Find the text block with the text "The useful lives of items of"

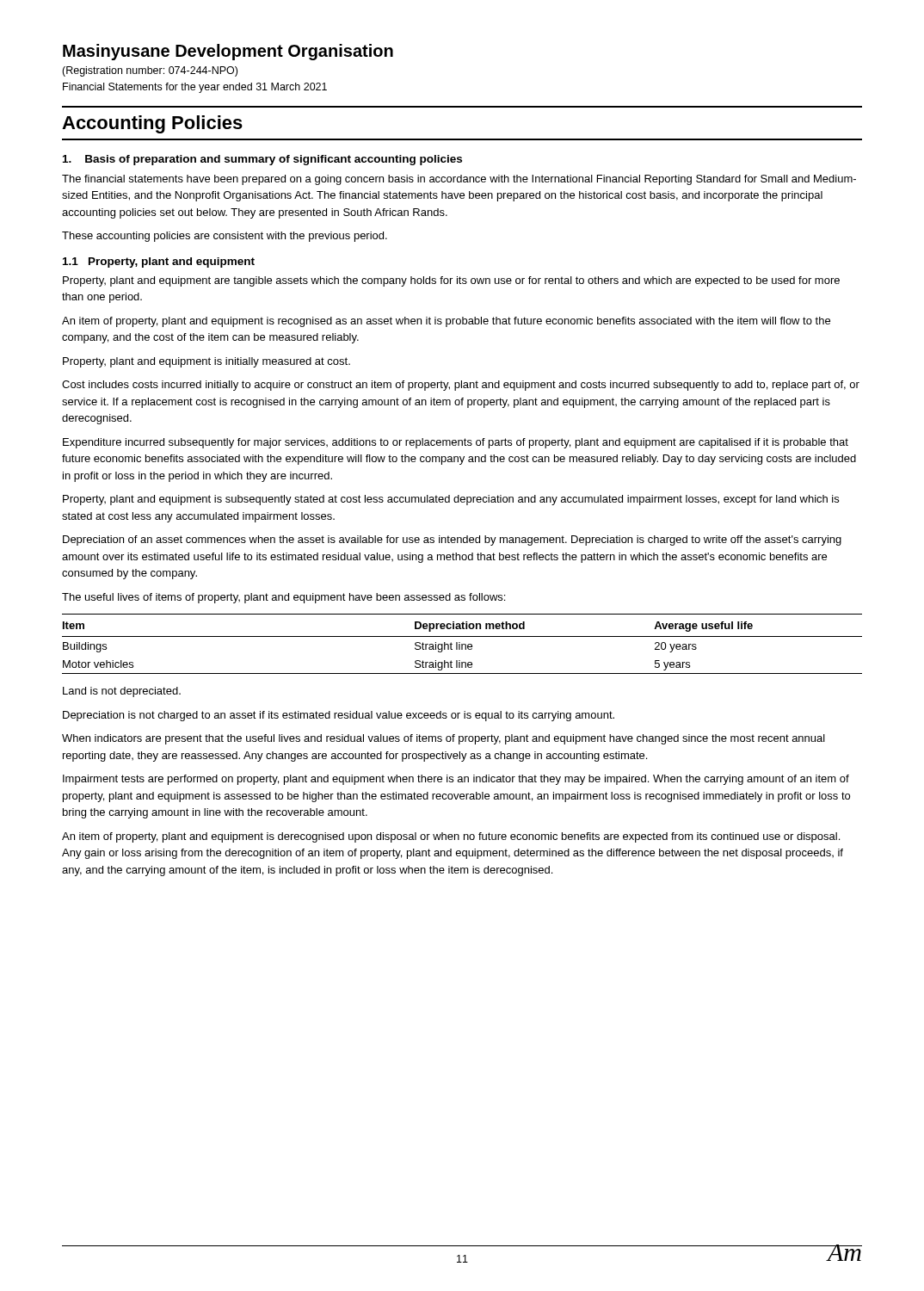[284, 596]
